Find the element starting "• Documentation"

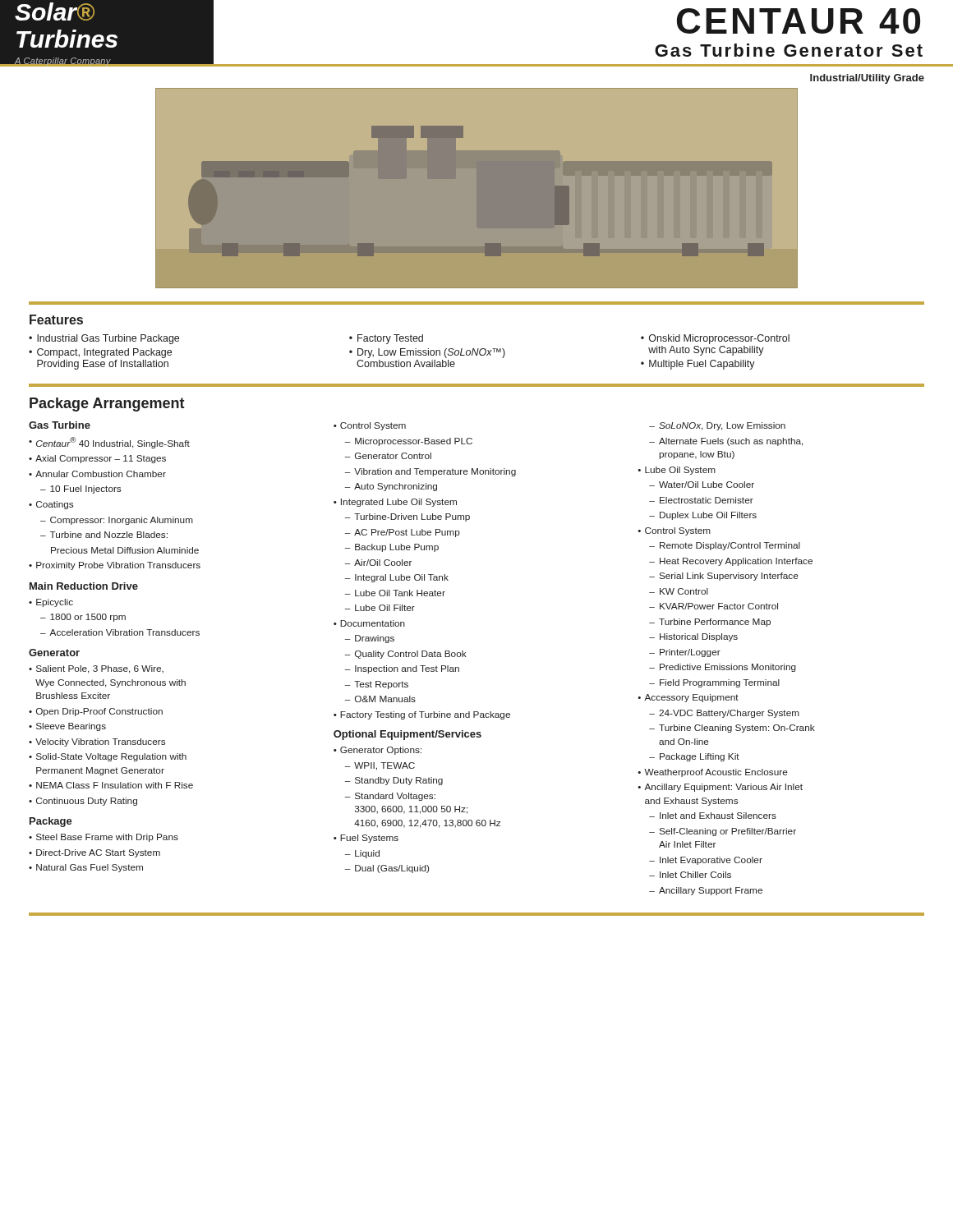point(369,623)
